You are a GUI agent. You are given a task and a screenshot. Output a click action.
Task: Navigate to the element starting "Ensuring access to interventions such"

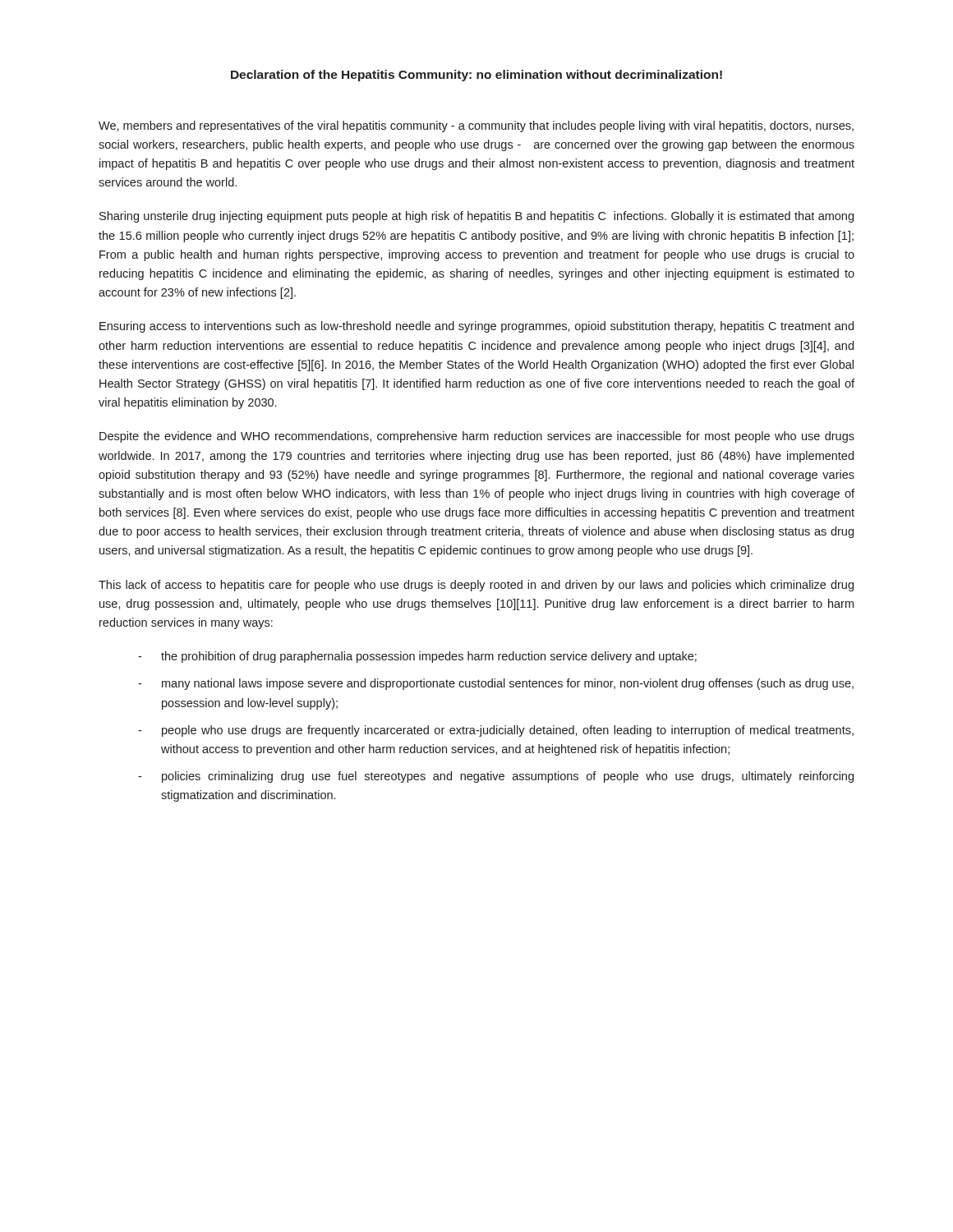pos(476,364)
